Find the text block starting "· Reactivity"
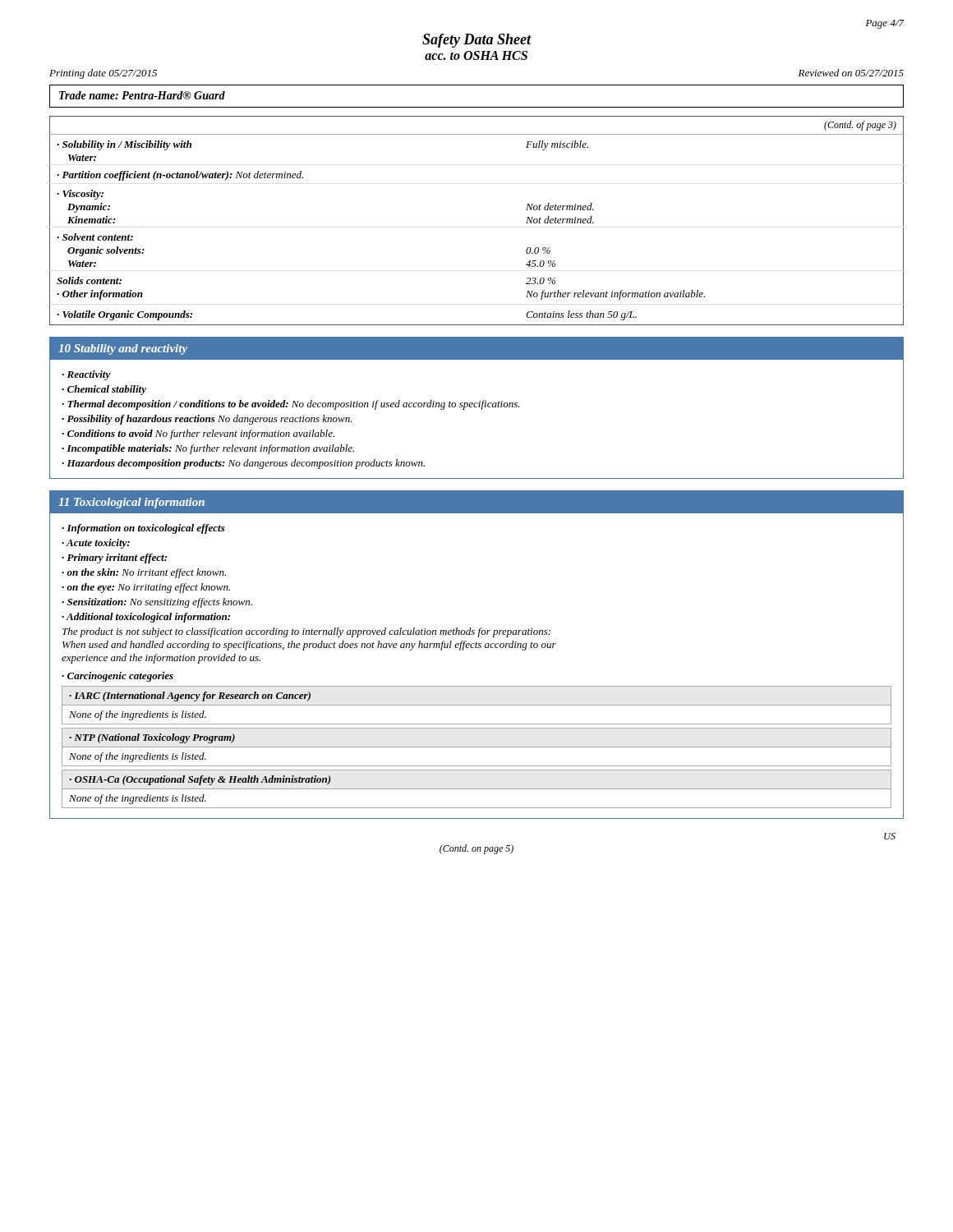 pyautogui.click(x=86, y=374)
